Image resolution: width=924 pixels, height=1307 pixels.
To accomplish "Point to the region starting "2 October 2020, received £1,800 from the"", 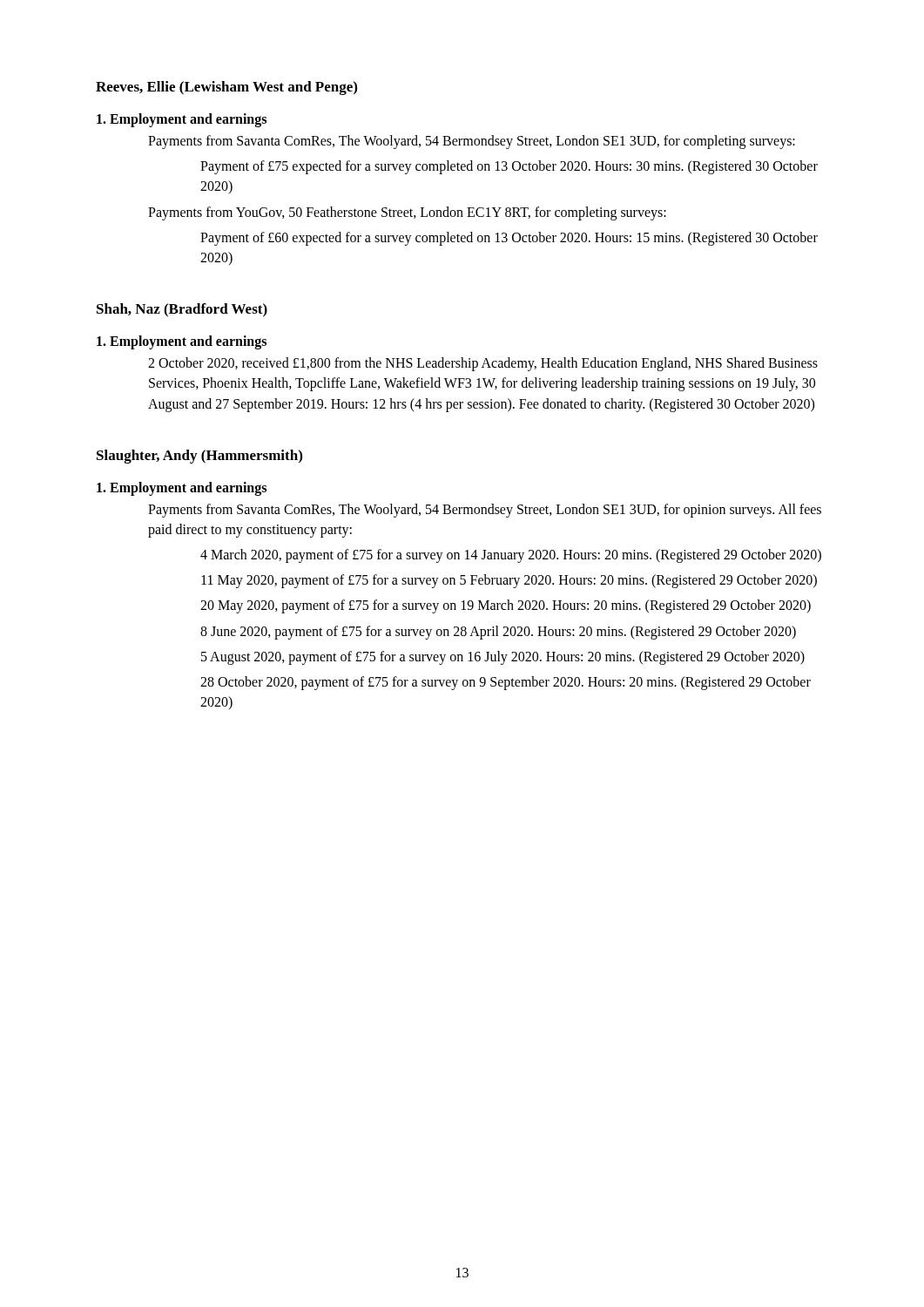I will pos(483,383).
